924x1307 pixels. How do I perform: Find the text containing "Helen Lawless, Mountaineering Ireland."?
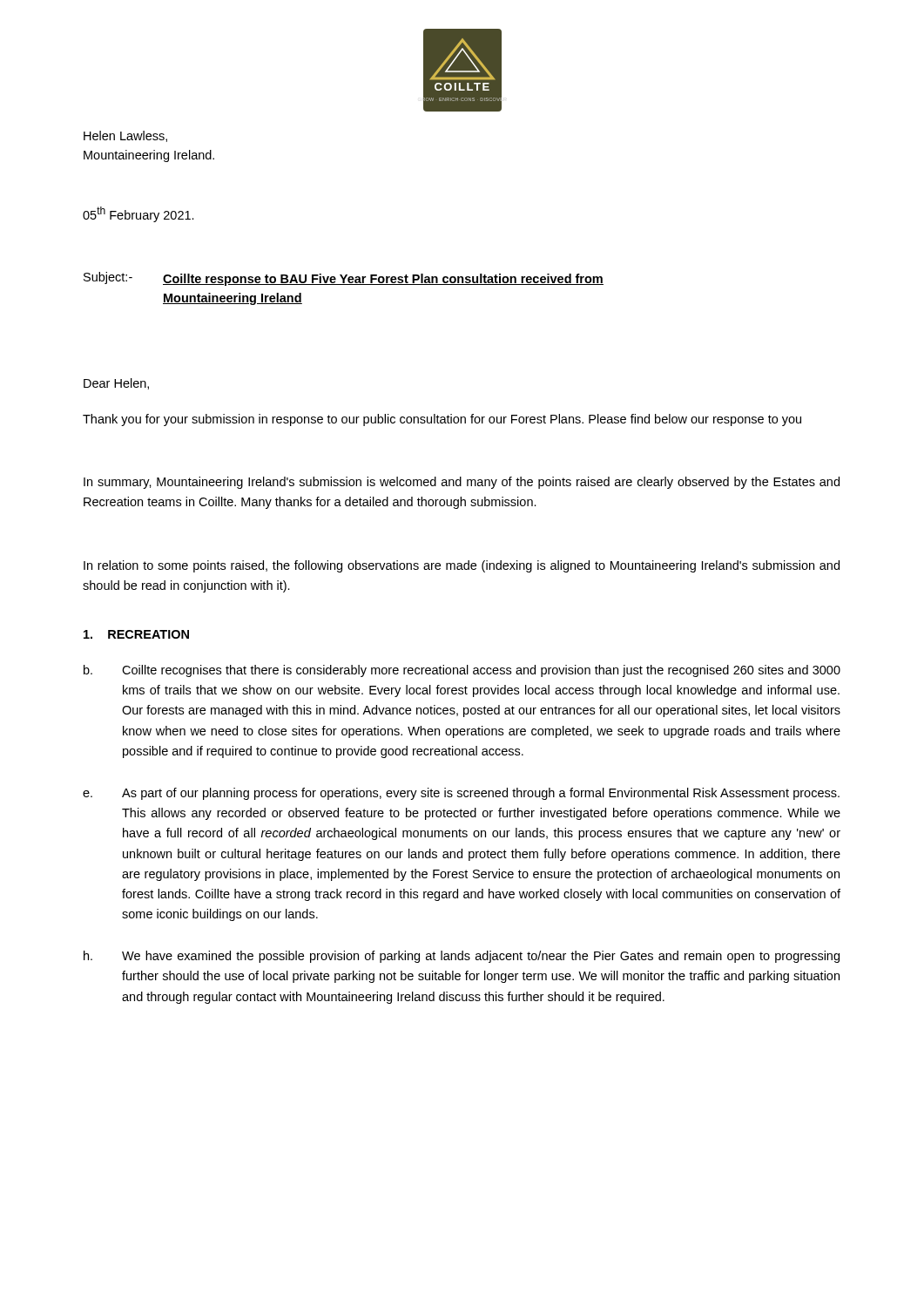(149, 146)
